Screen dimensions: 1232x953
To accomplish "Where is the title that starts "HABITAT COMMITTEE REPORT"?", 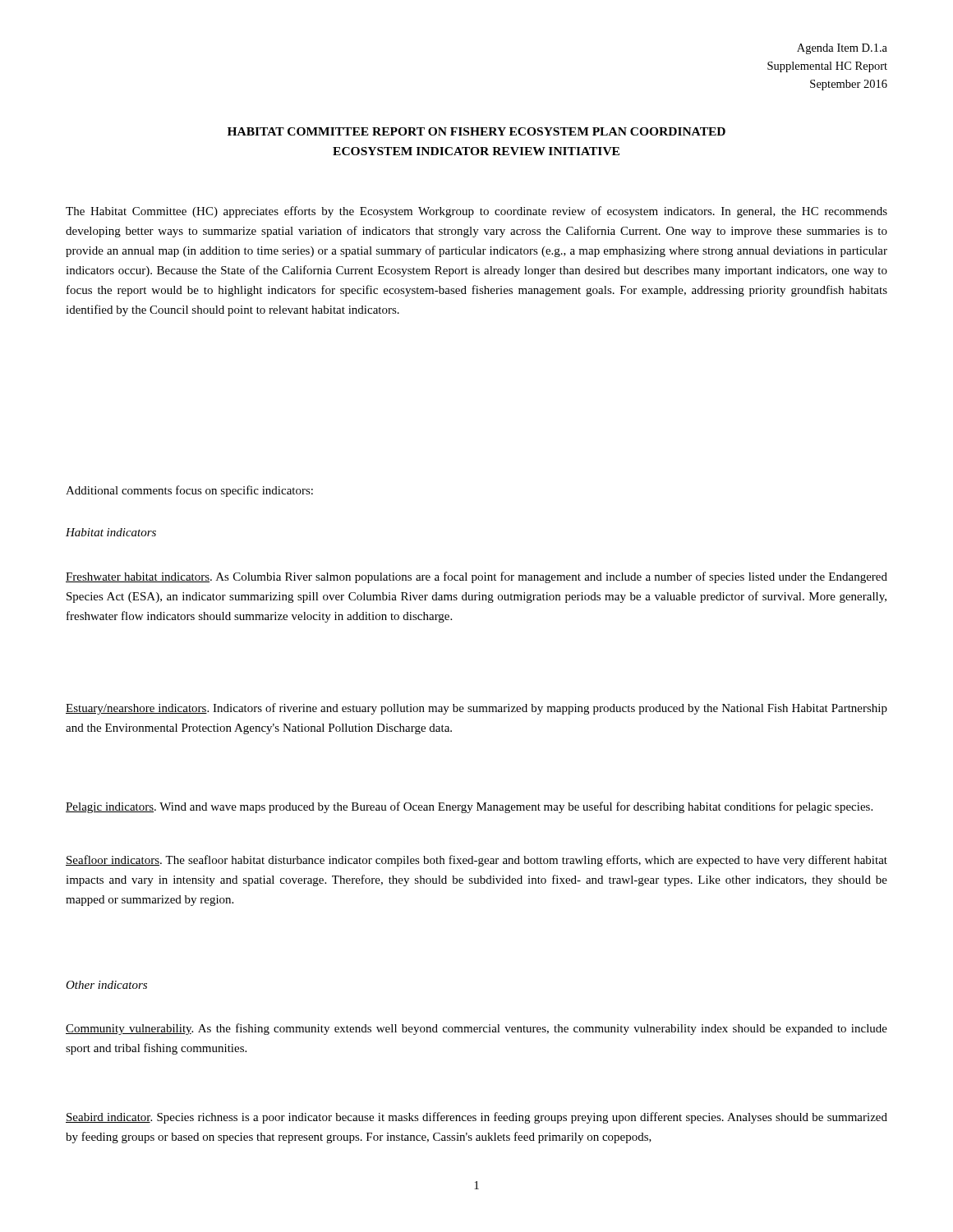I will coord(476,141).
